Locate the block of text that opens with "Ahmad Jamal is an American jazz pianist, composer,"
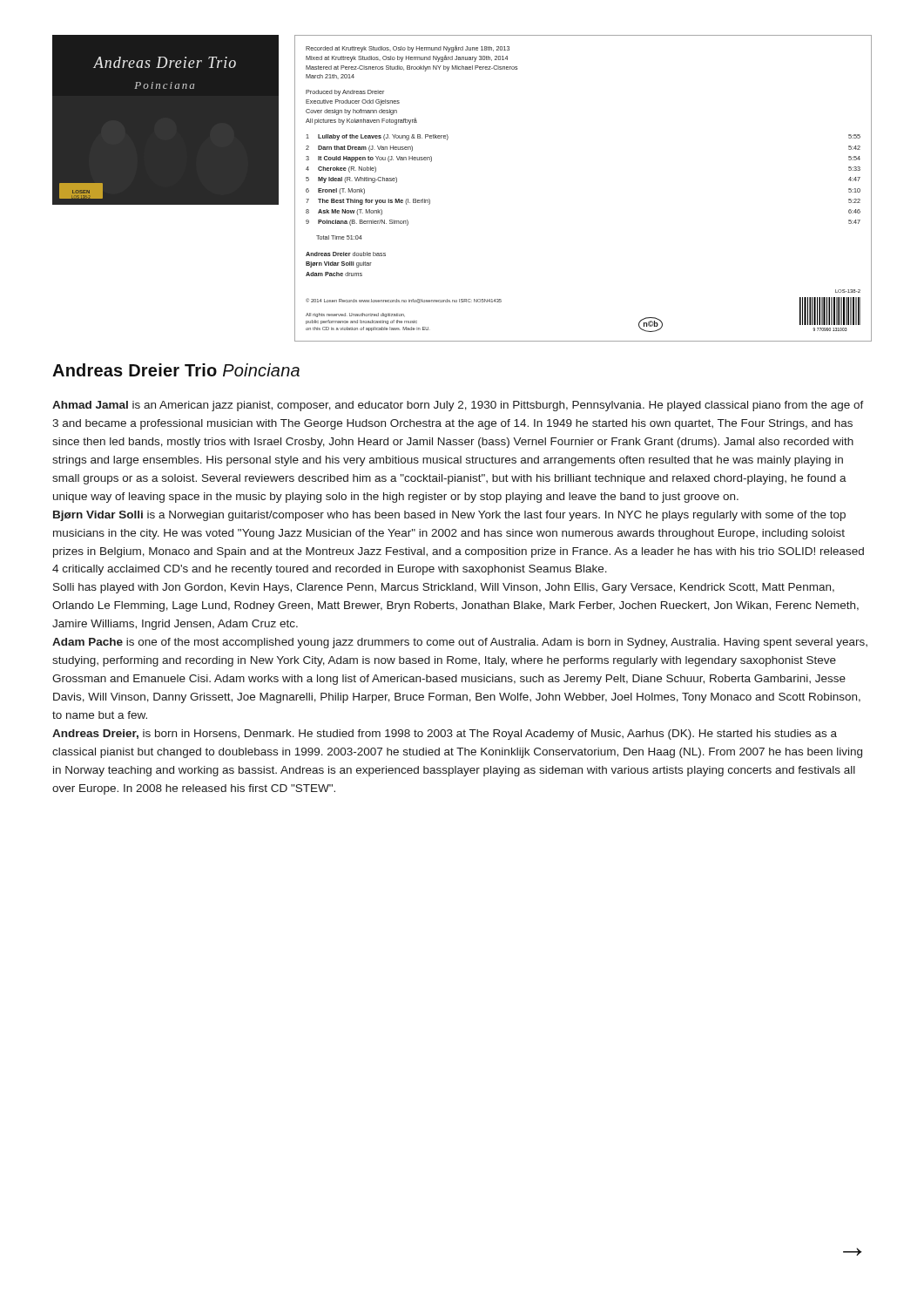Image resolution: width=924 pixels, height=1307 pixels. [x=462, y=451]
